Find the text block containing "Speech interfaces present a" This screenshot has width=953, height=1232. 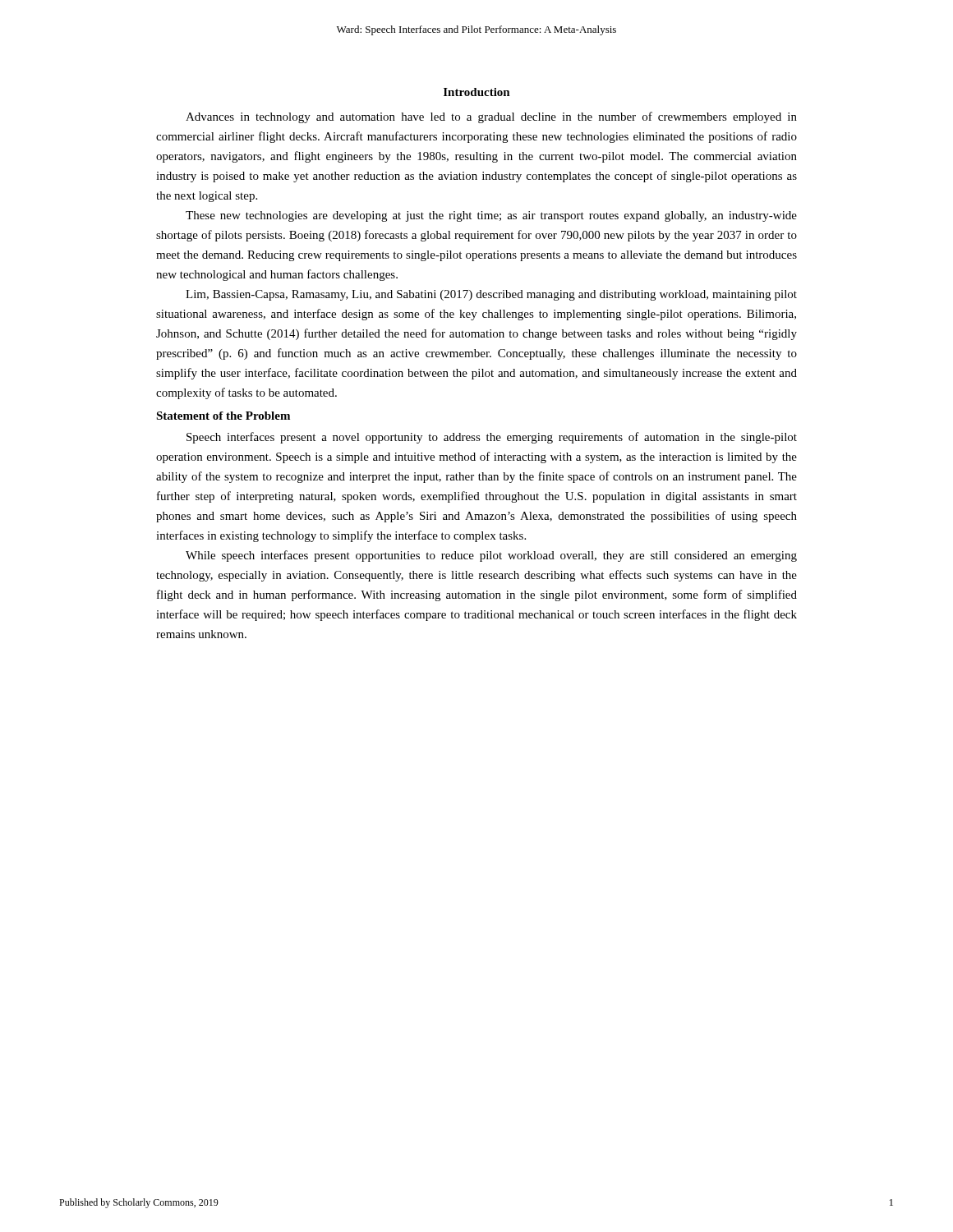point(476,486)
